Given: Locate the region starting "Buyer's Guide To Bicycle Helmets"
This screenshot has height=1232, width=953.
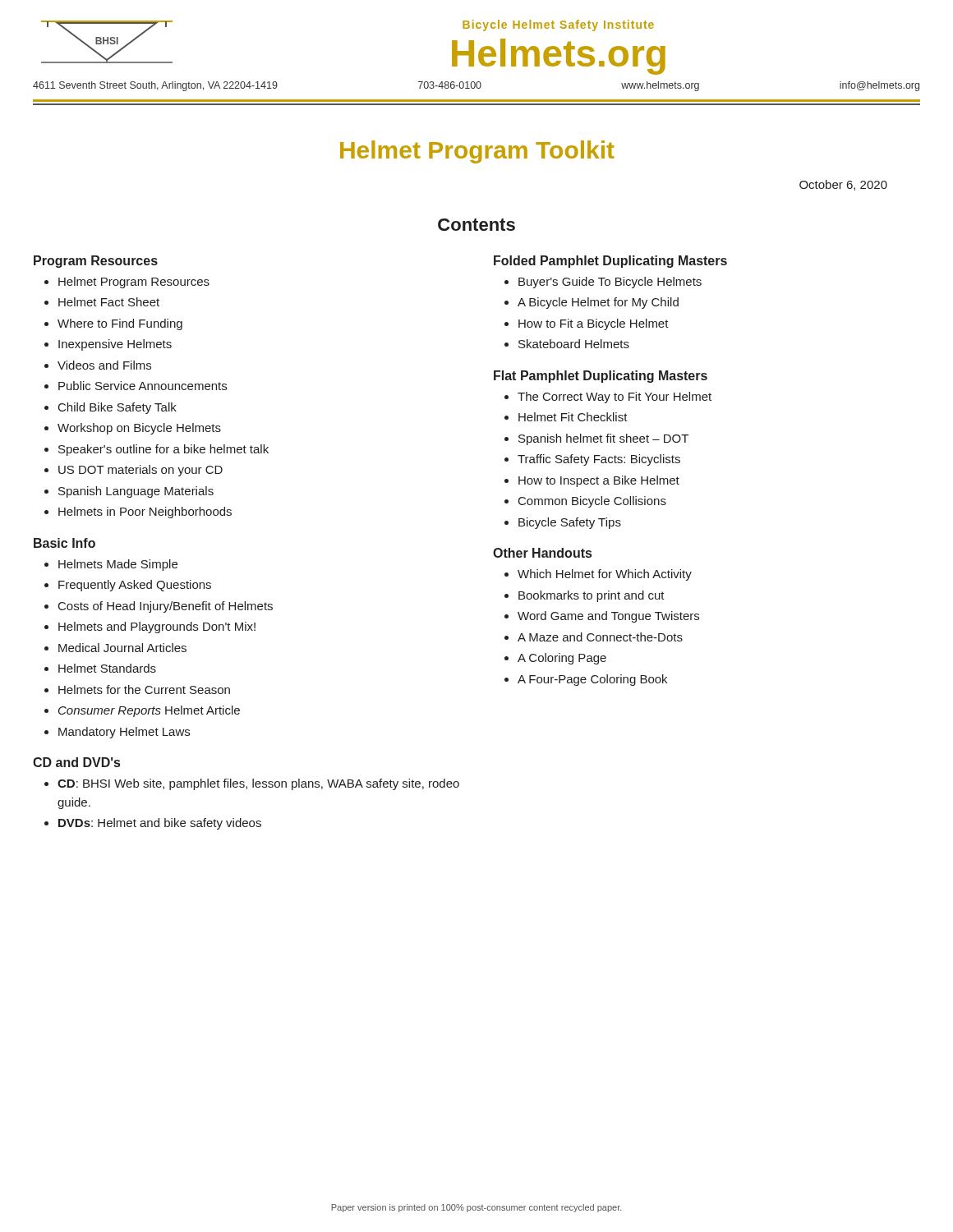Looking at the screenshot, I should [x=610, y=281].
